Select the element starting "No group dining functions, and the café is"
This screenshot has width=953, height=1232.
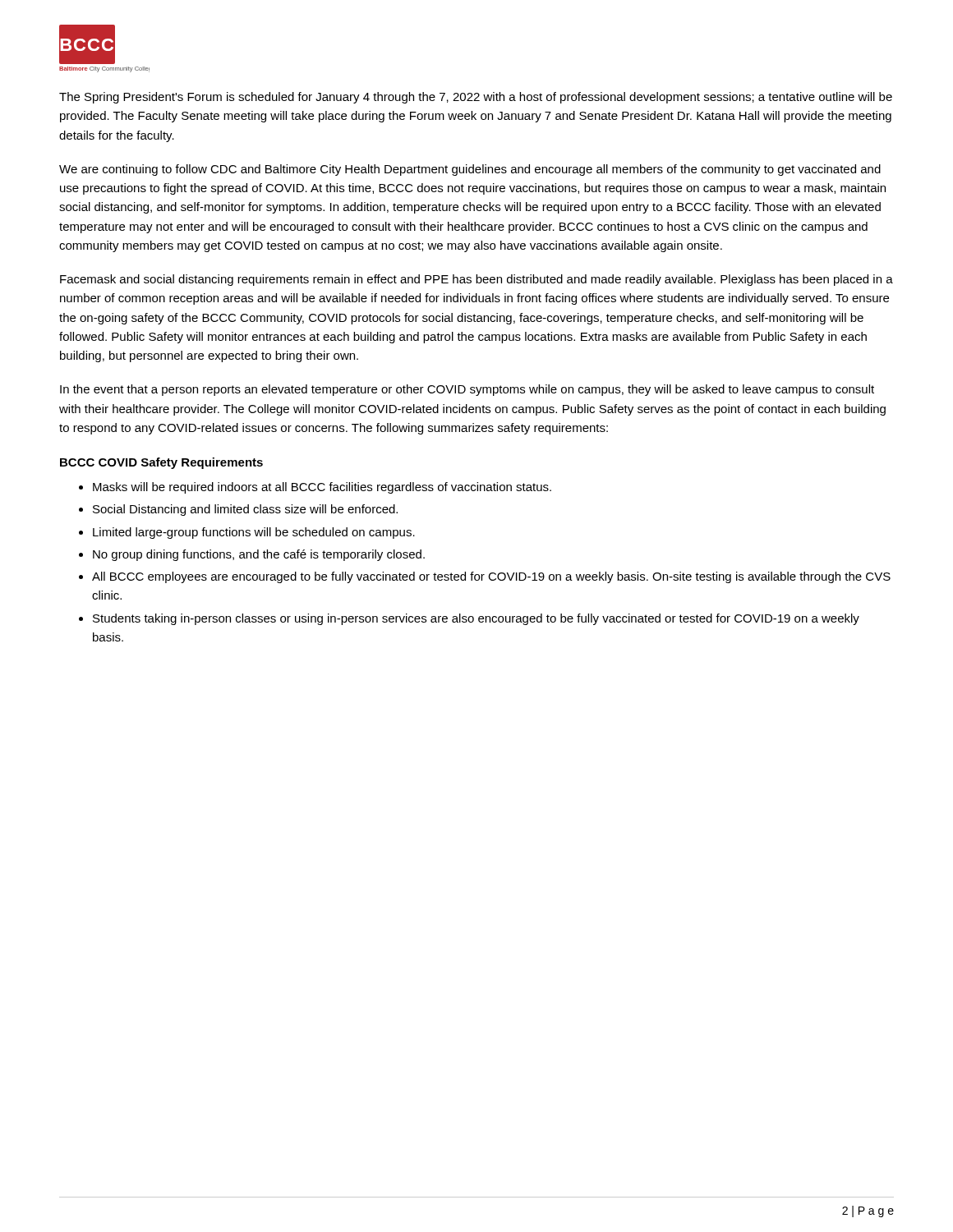point(259,554)
